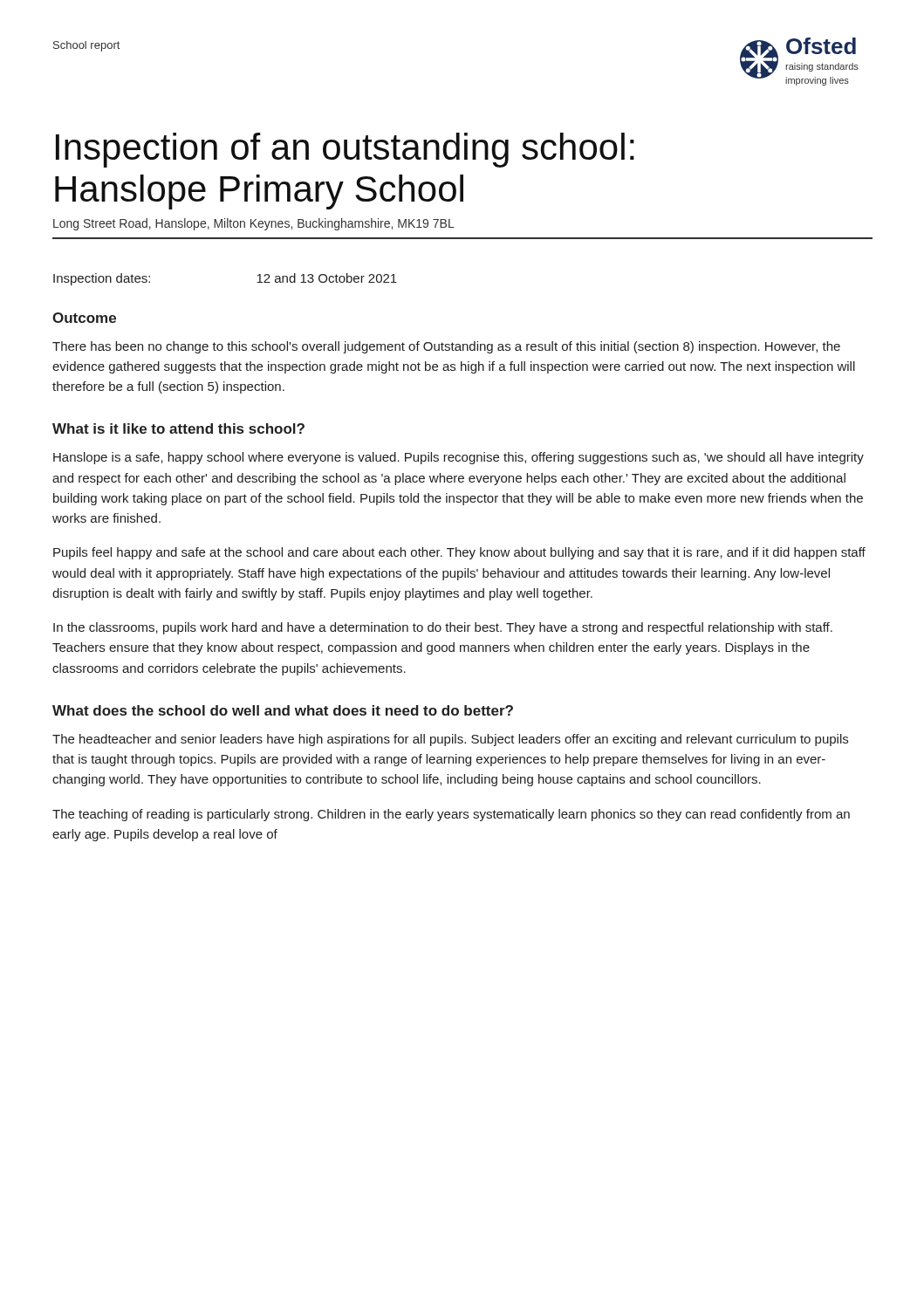Navigate to the text starting "There has been no change"
Screen dimensions: 1309x924
click(x=454, y=366)
